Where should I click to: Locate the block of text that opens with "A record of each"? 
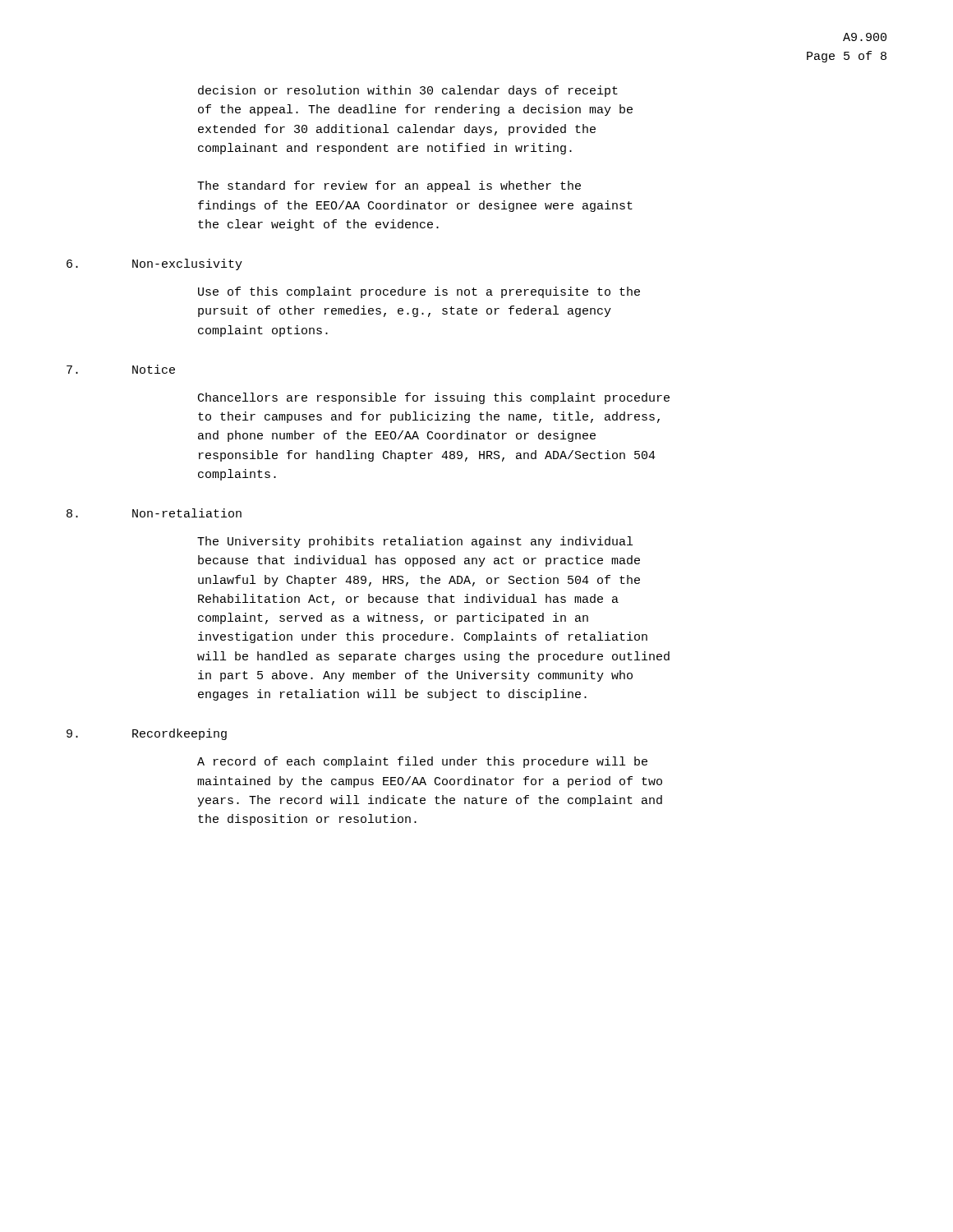click(x=430, y=791)
